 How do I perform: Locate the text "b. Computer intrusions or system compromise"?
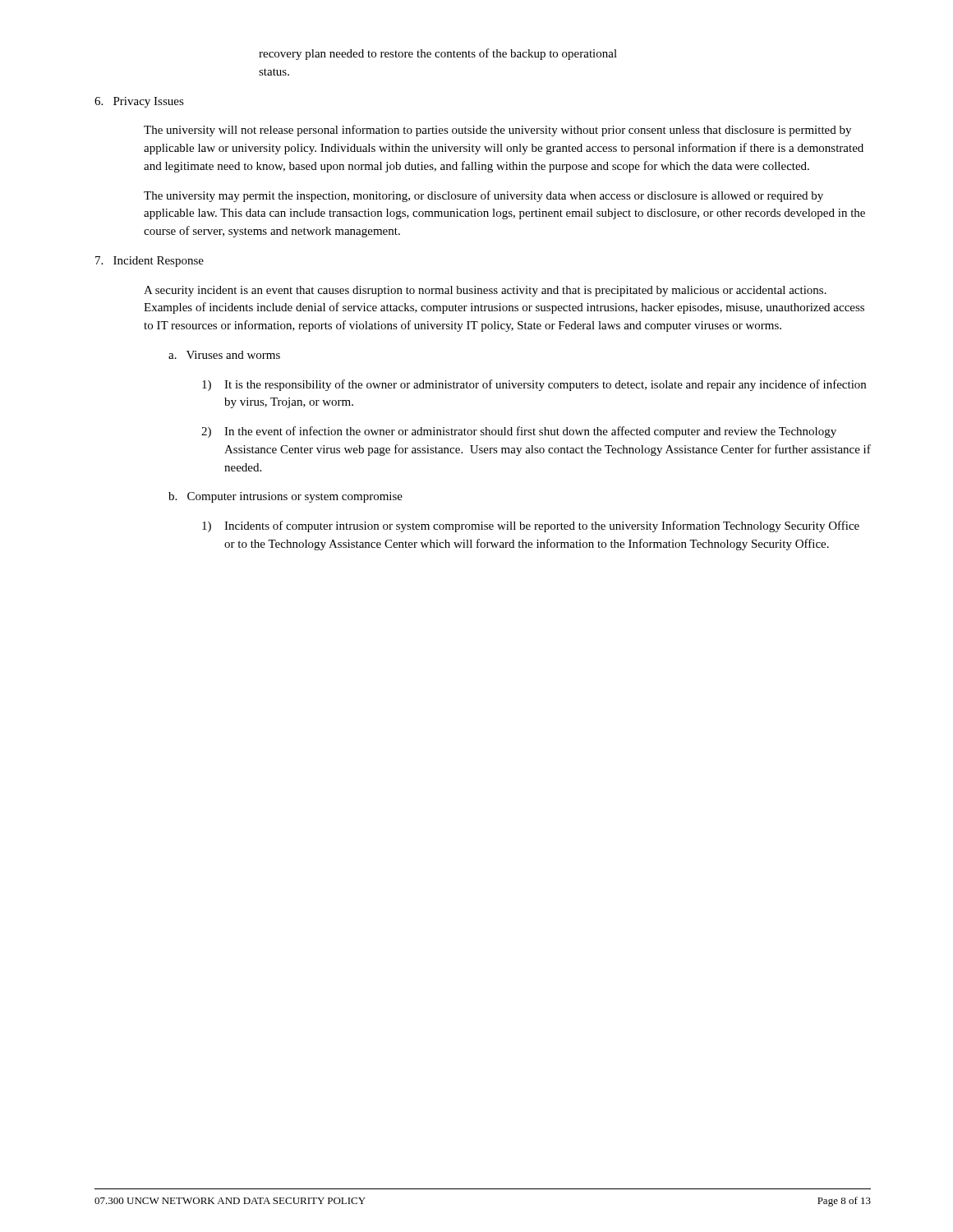[285, 496]
